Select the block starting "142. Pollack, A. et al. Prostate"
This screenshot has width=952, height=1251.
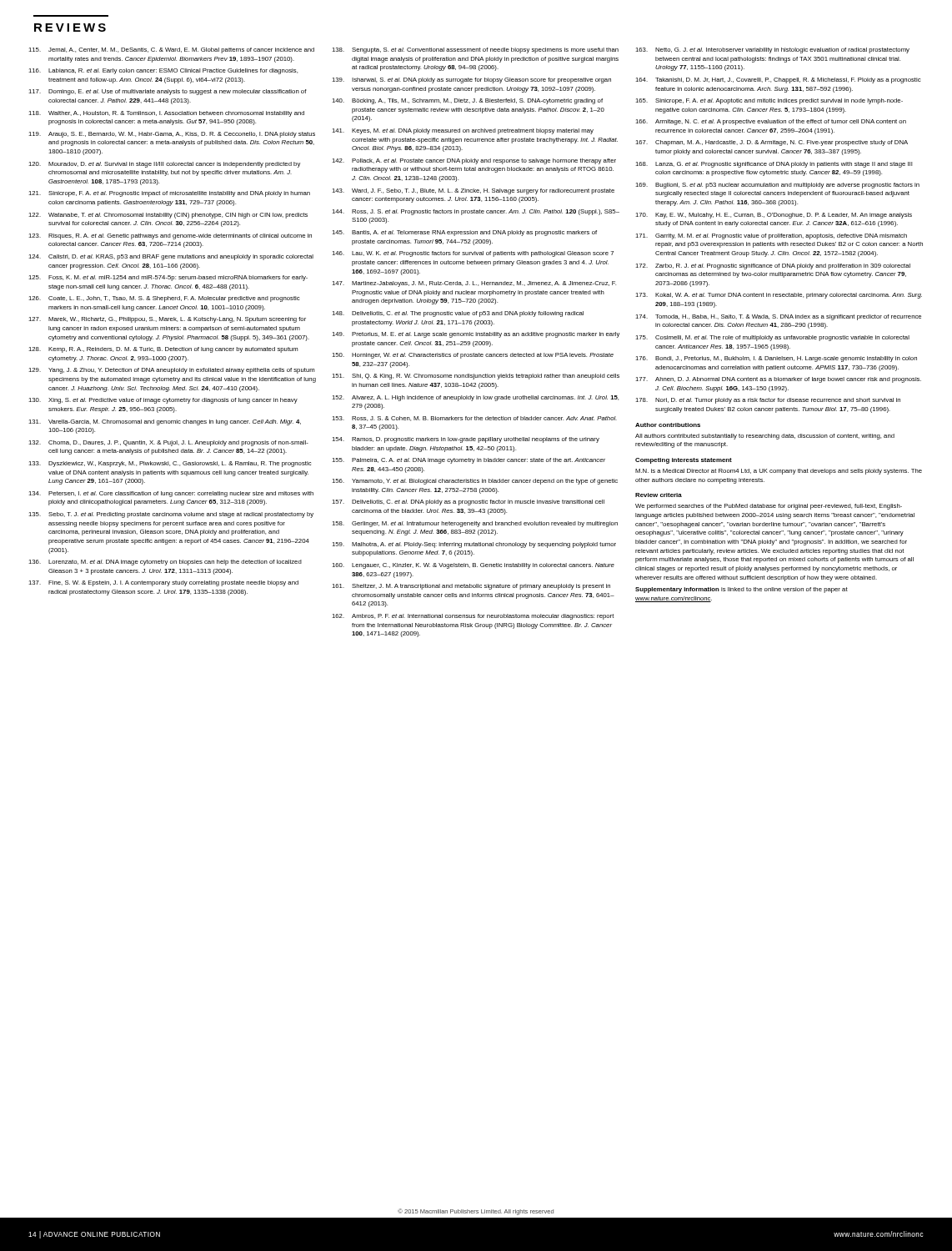[x=476, y=170]
